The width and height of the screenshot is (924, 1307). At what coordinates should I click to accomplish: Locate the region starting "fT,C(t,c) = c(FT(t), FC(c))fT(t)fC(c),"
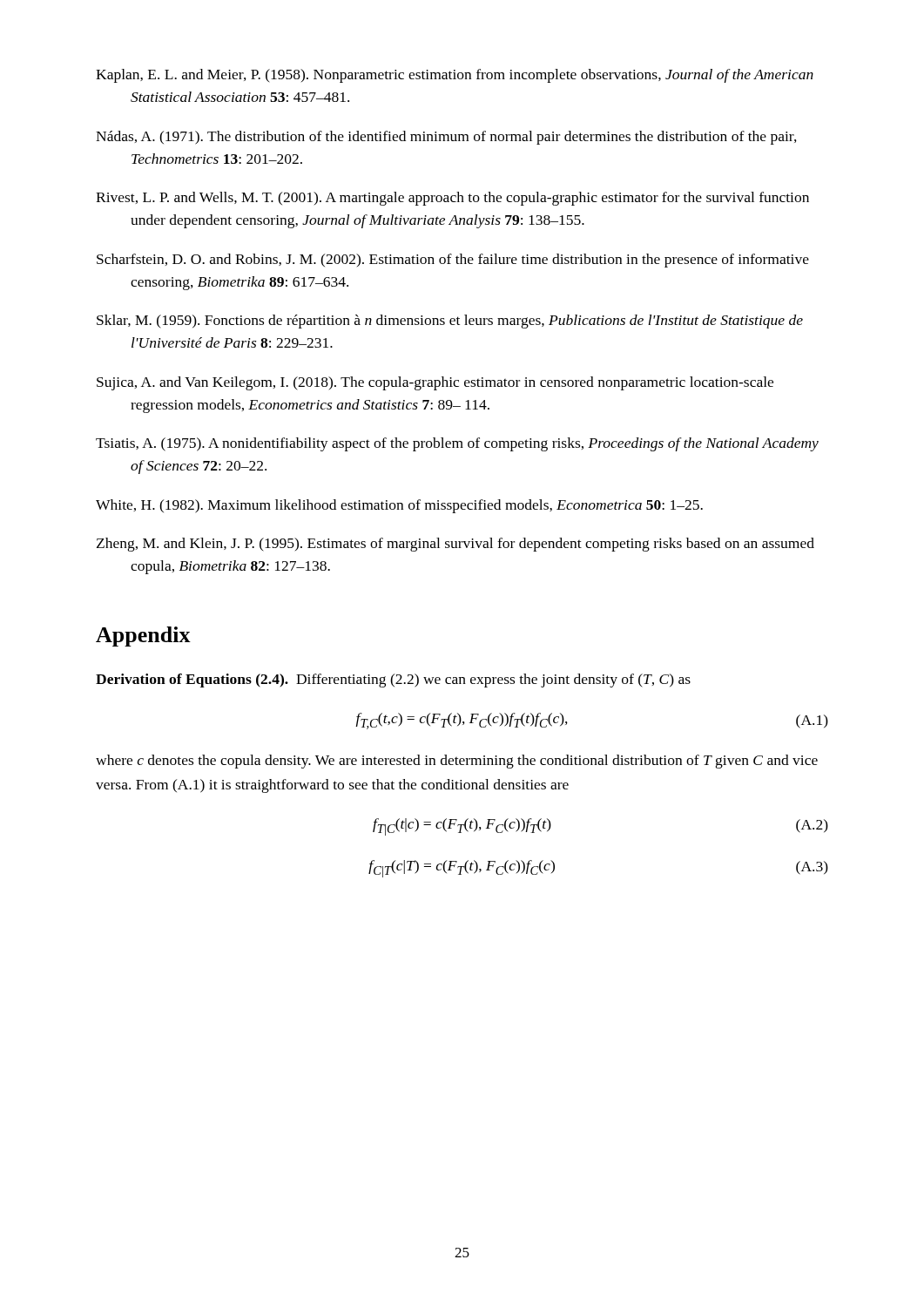[x=459, y=721]
